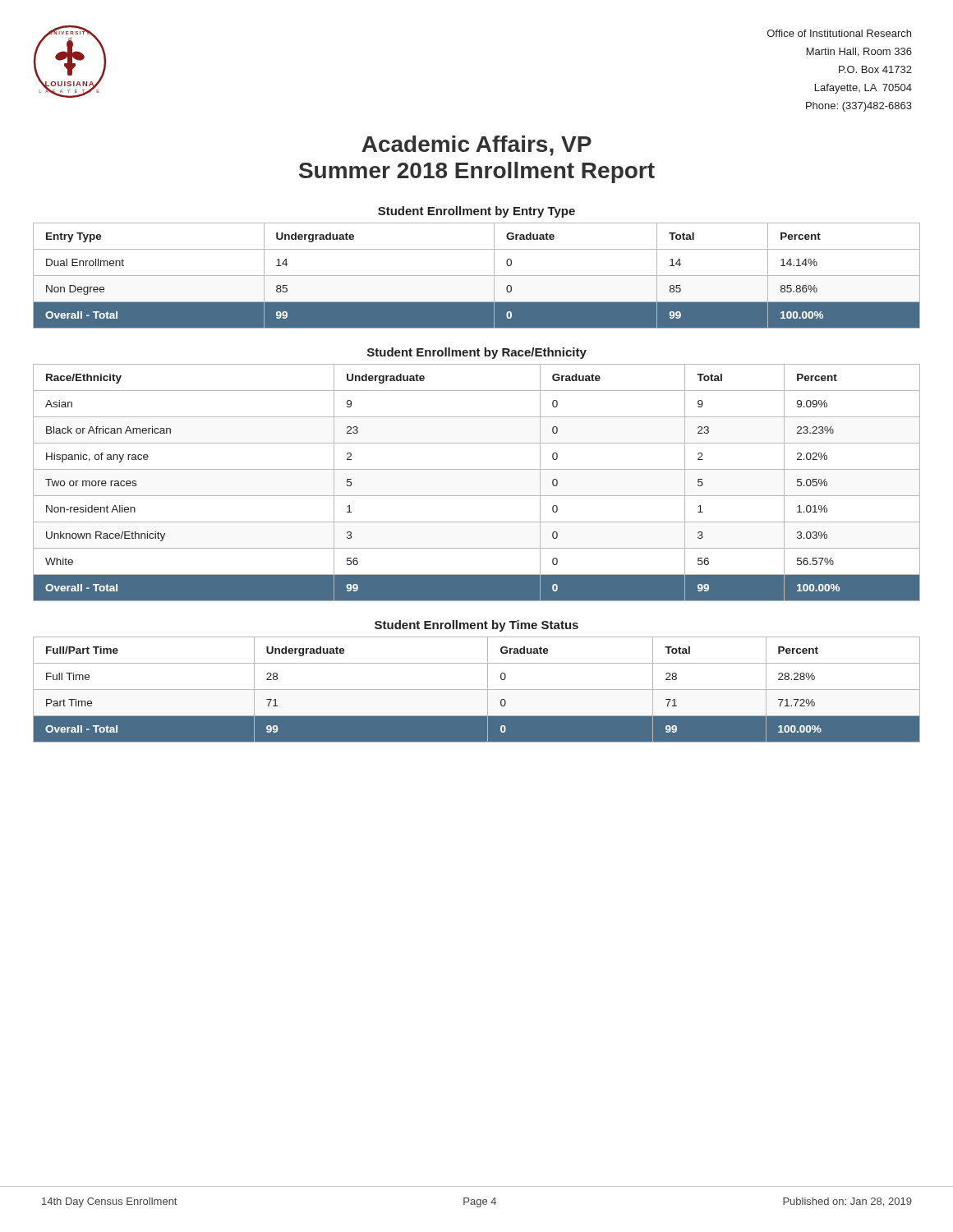Find the table that mentions "Non Degree"
The width and height of the screenshot is (953, 1232).
[x=476, y=276]
